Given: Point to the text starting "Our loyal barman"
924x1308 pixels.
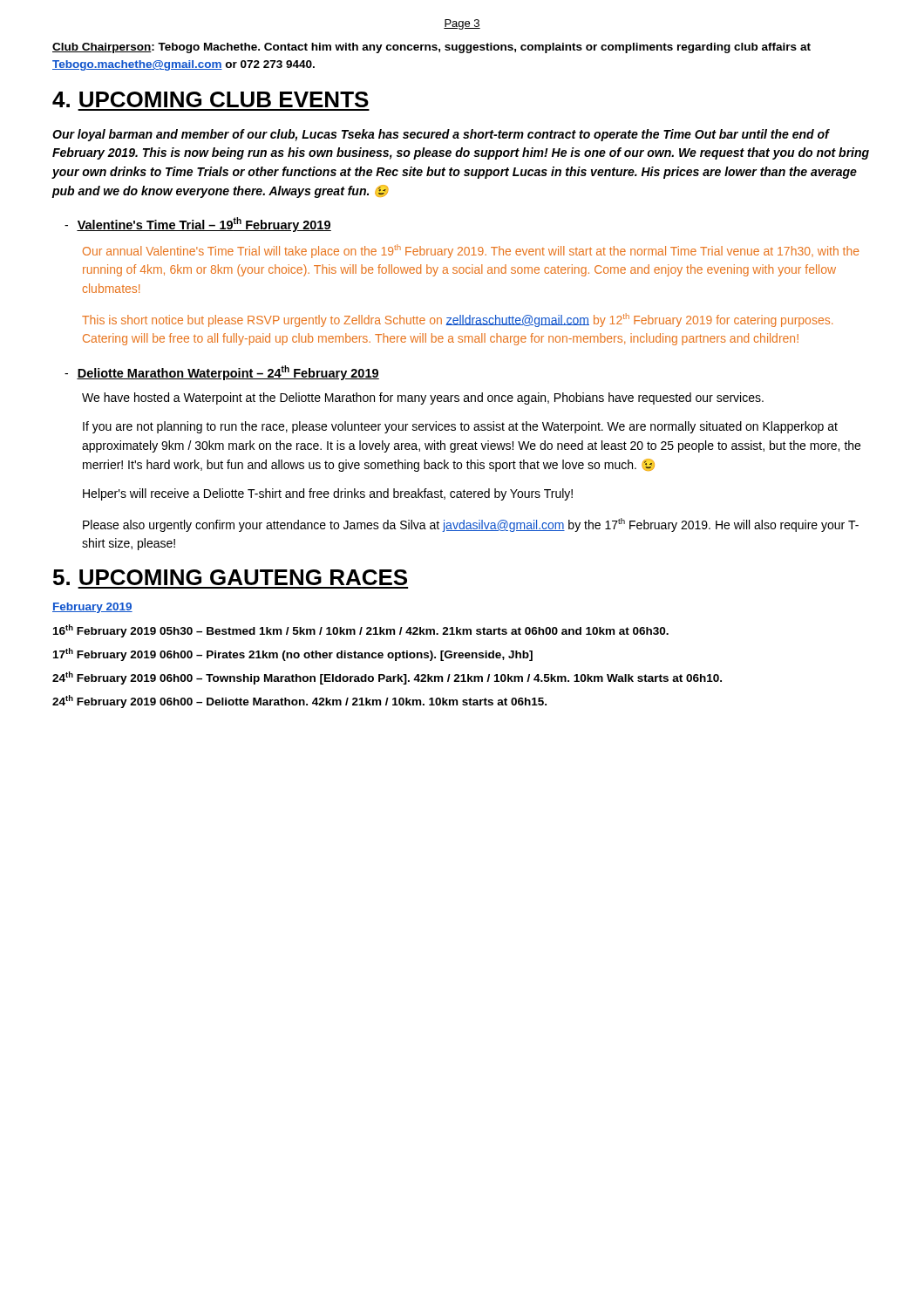Looking at the screenshot, I should (461, 162).
